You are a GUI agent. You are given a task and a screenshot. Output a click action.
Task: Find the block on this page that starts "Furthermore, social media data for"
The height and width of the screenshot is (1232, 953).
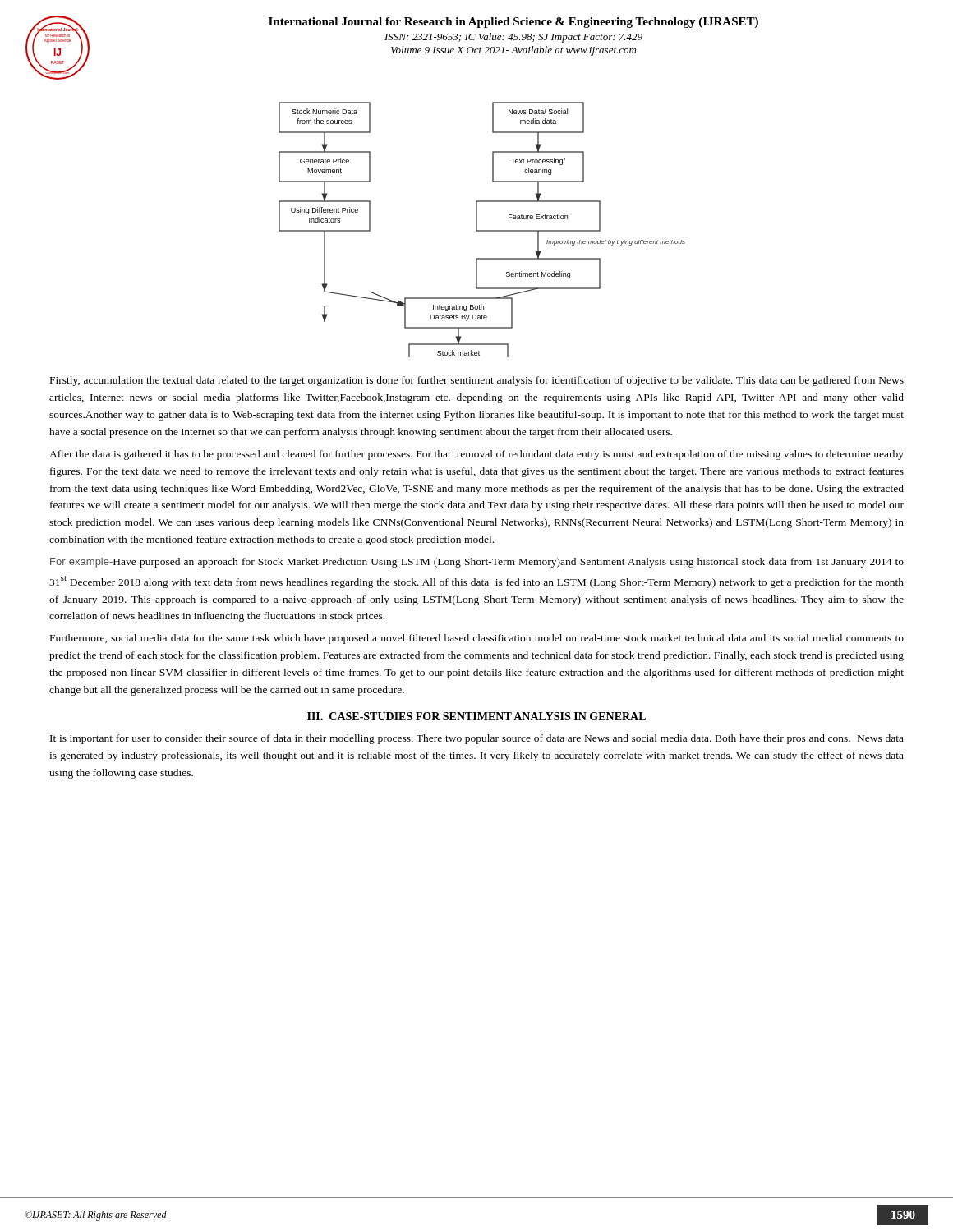click(476, 664)
